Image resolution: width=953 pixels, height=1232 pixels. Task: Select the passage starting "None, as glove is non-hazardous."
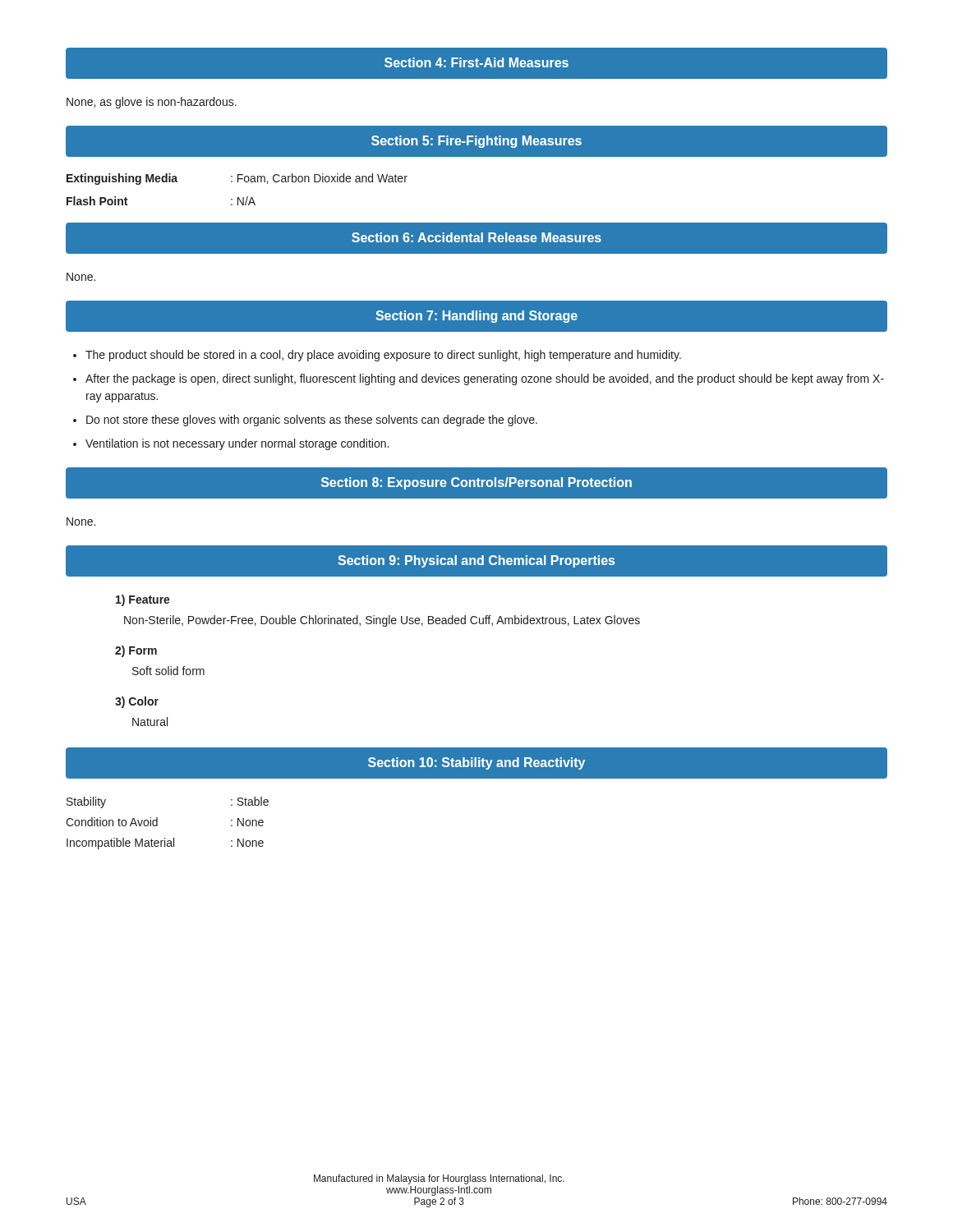tap(151, 102)
